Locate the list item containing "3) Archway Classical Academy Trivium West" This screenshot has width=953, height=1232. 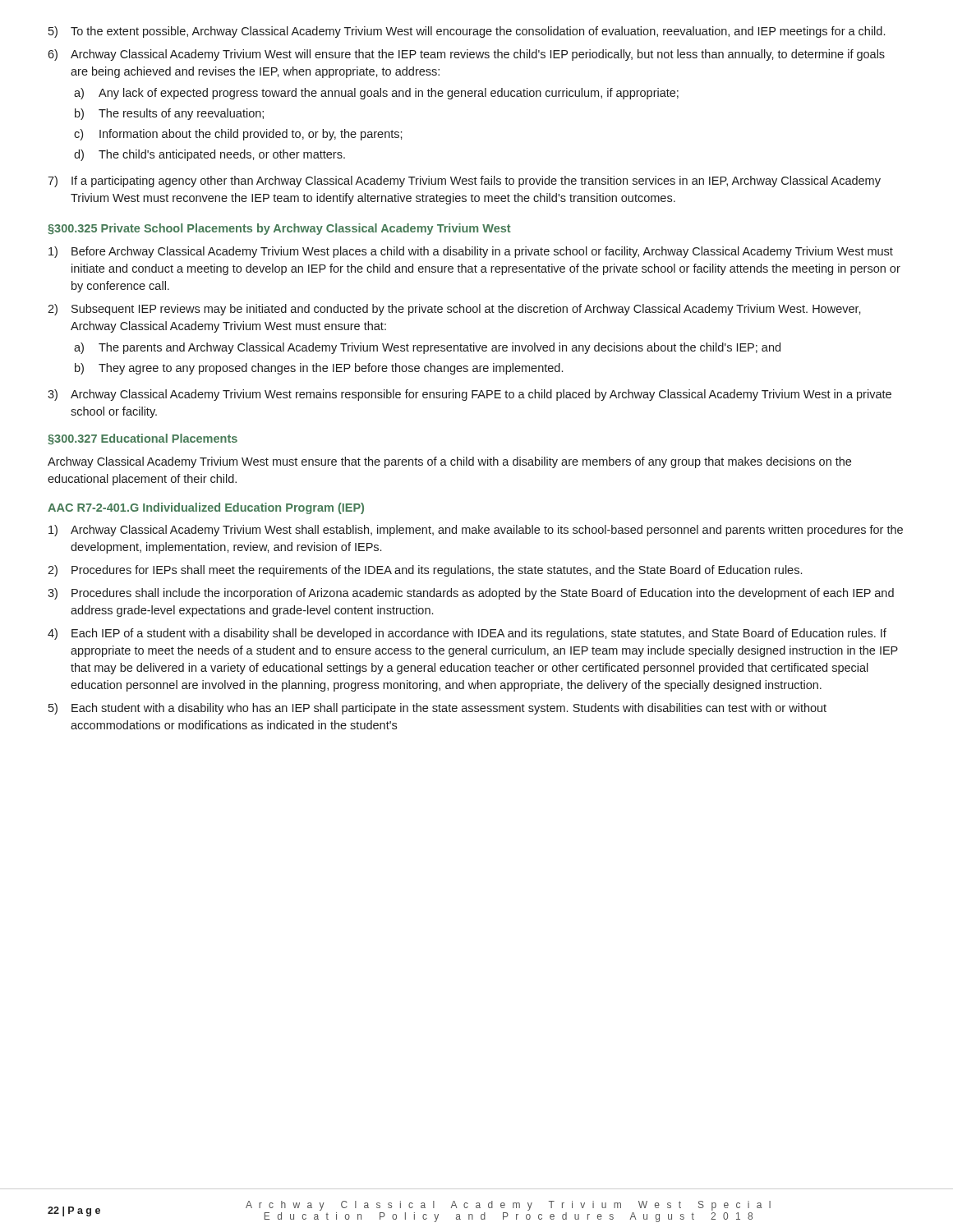pyautogui.click(x=476, y=403)
